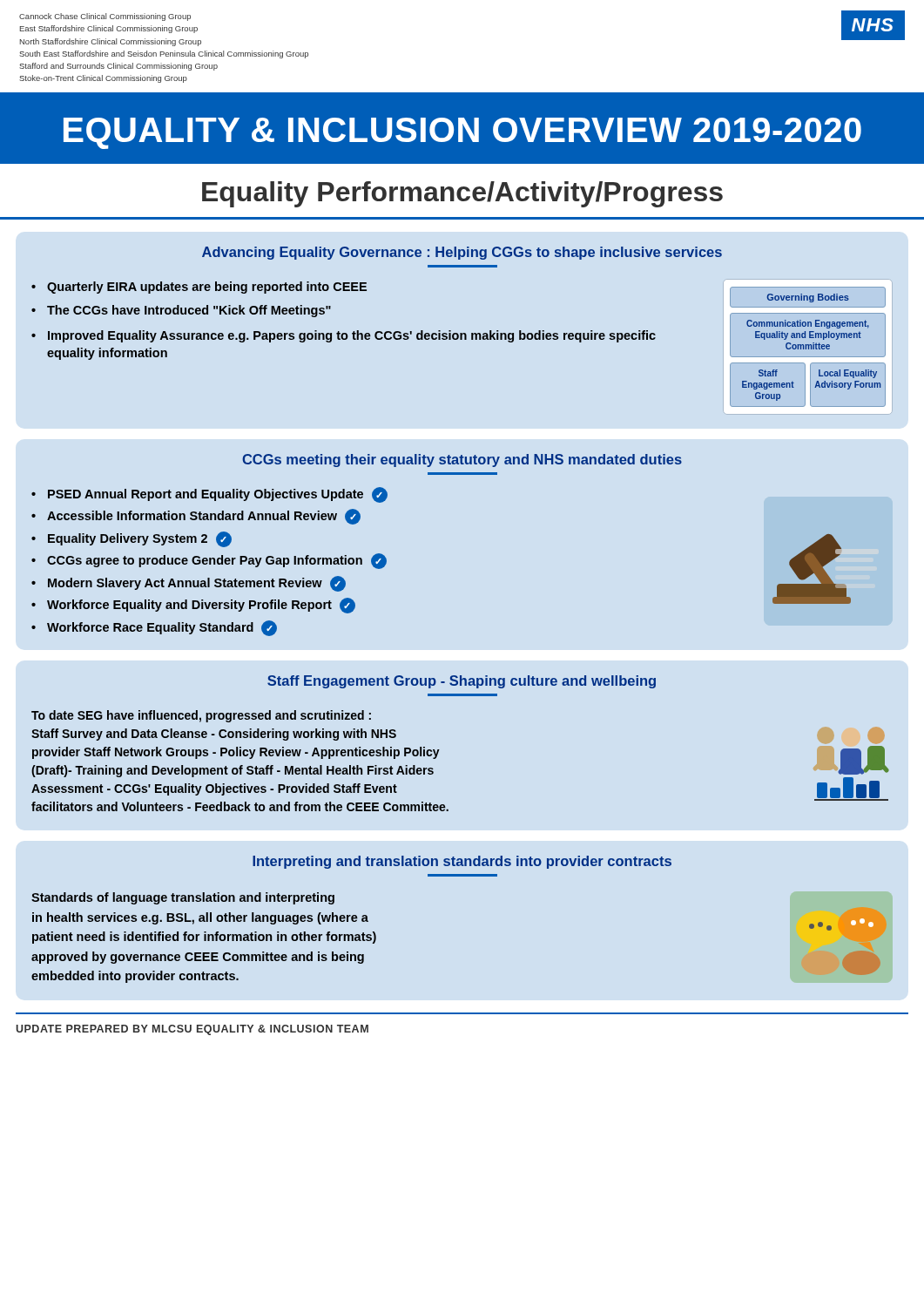Image resolution: width=924 pixels, height=1307 pixels.
Task: Locate the block of text that opens with "• Quarterly EIRA updates are"
Action: pos(199,287)
